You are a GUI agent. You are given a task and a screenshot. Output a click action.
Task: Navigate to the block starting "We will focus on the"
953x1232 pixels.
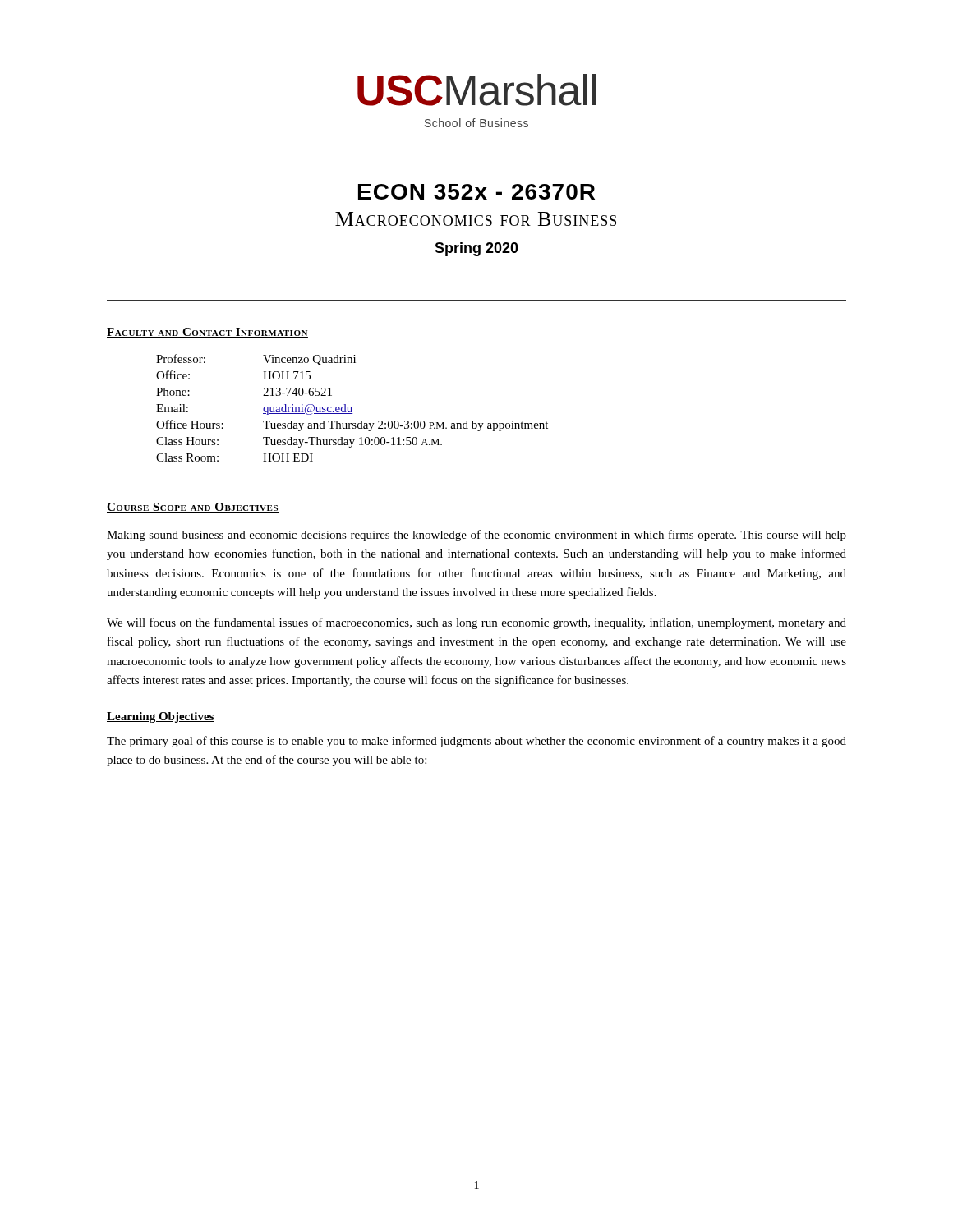(476, 651)
